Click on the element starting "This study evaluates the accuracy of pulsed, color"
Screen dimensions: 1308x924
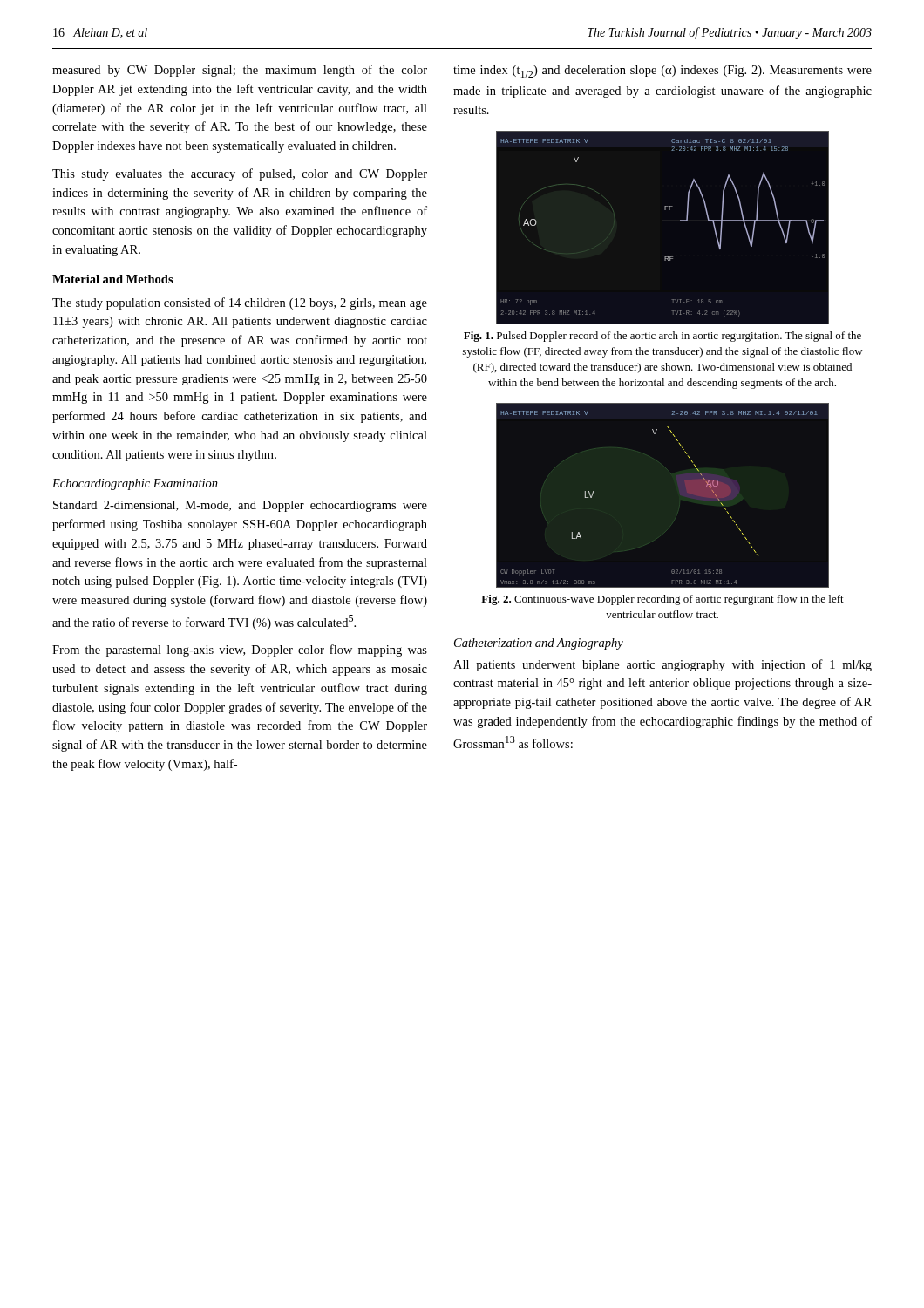coord(240,212)
